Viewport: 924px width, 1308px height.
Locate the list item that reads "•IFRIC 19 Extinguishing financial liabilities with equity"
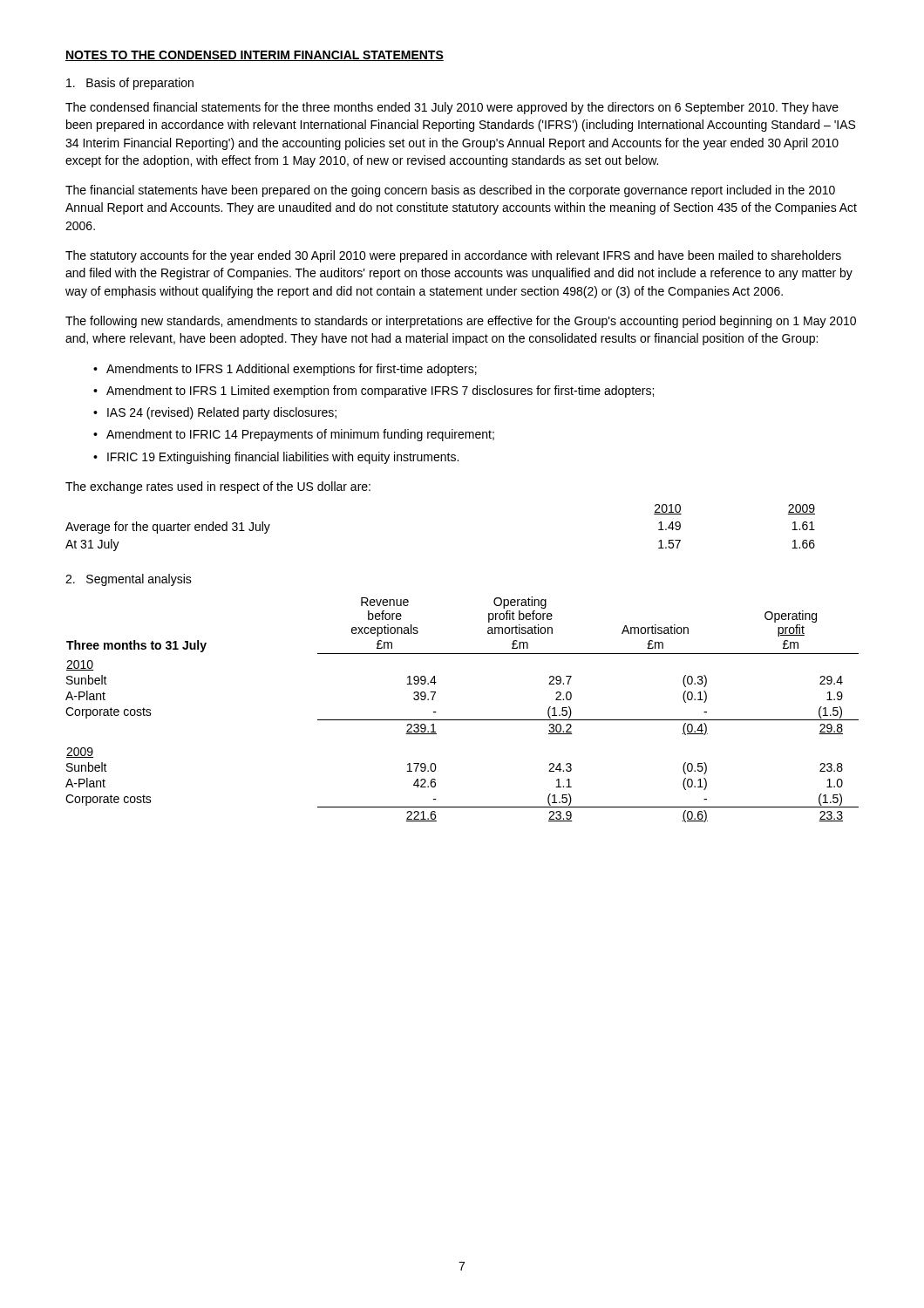click(x=276, y=457)
